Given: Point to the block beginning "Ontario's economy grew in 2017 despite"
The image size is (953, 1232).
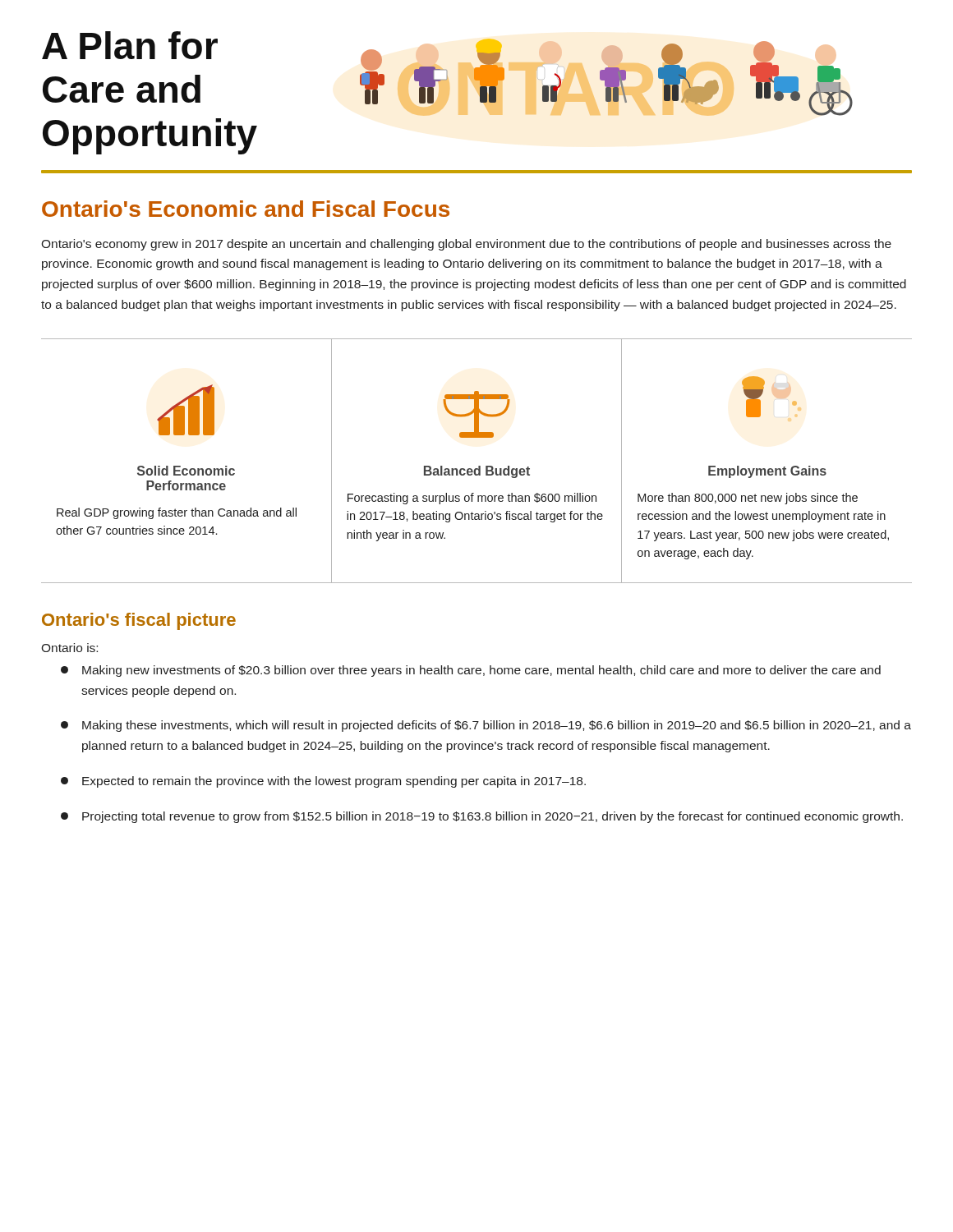Looking at the screenshot, I should pyautogui.click(x=474, y=274).
